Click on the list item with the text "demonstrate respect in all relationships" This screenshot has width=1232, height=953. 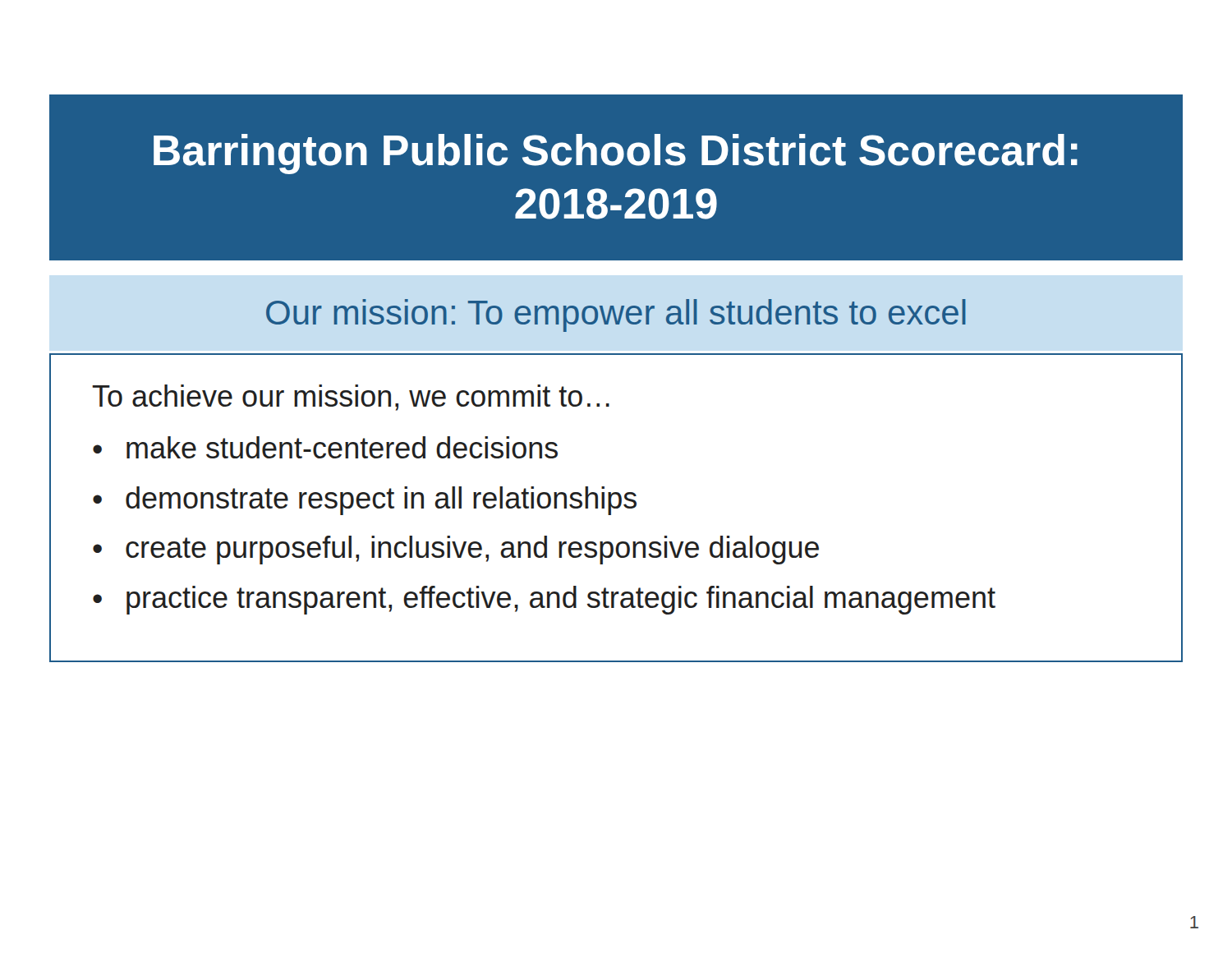coord(381,498)
